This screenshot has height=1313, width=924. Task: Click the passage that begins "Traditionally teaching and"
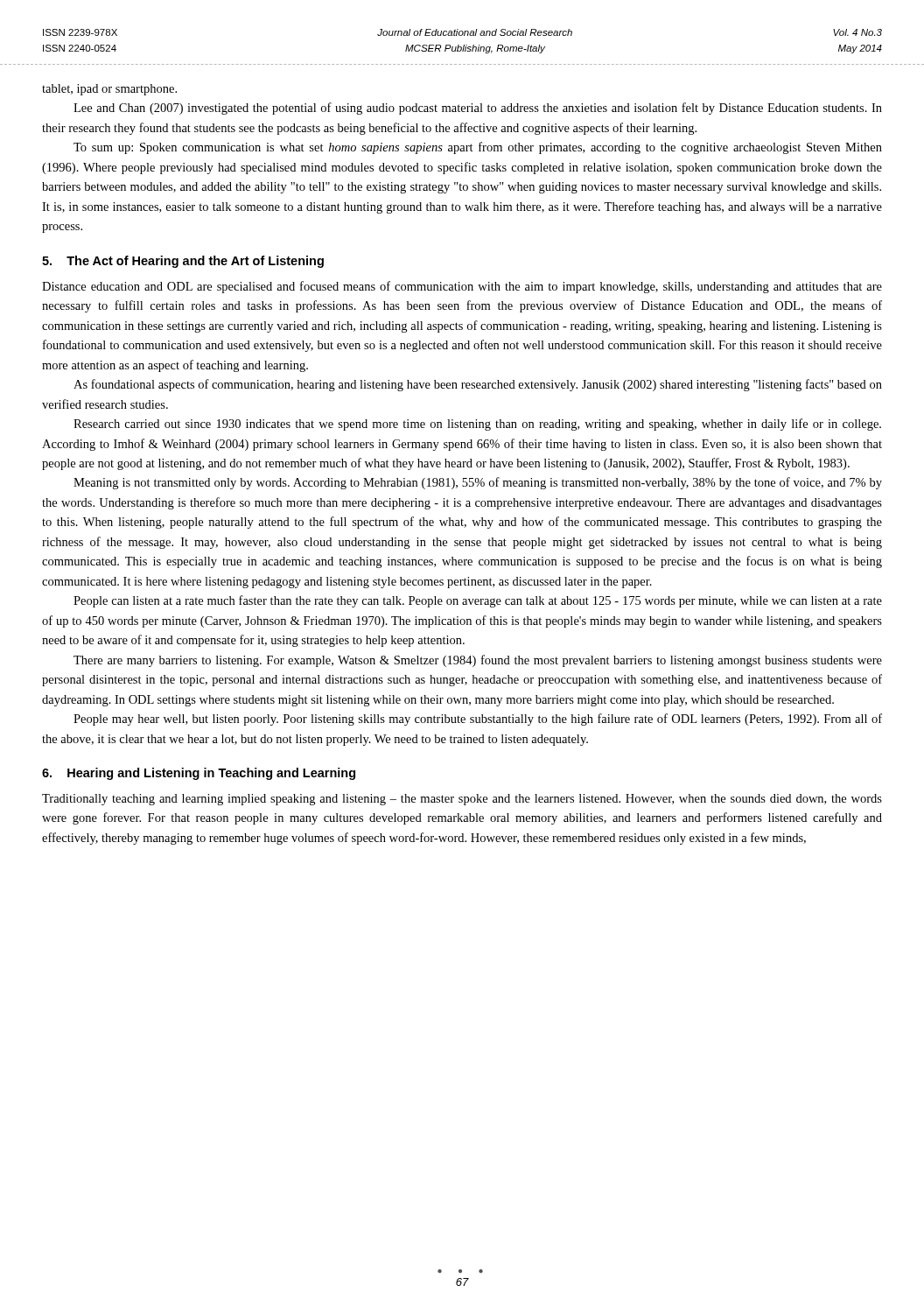click(x=462, y=818)
